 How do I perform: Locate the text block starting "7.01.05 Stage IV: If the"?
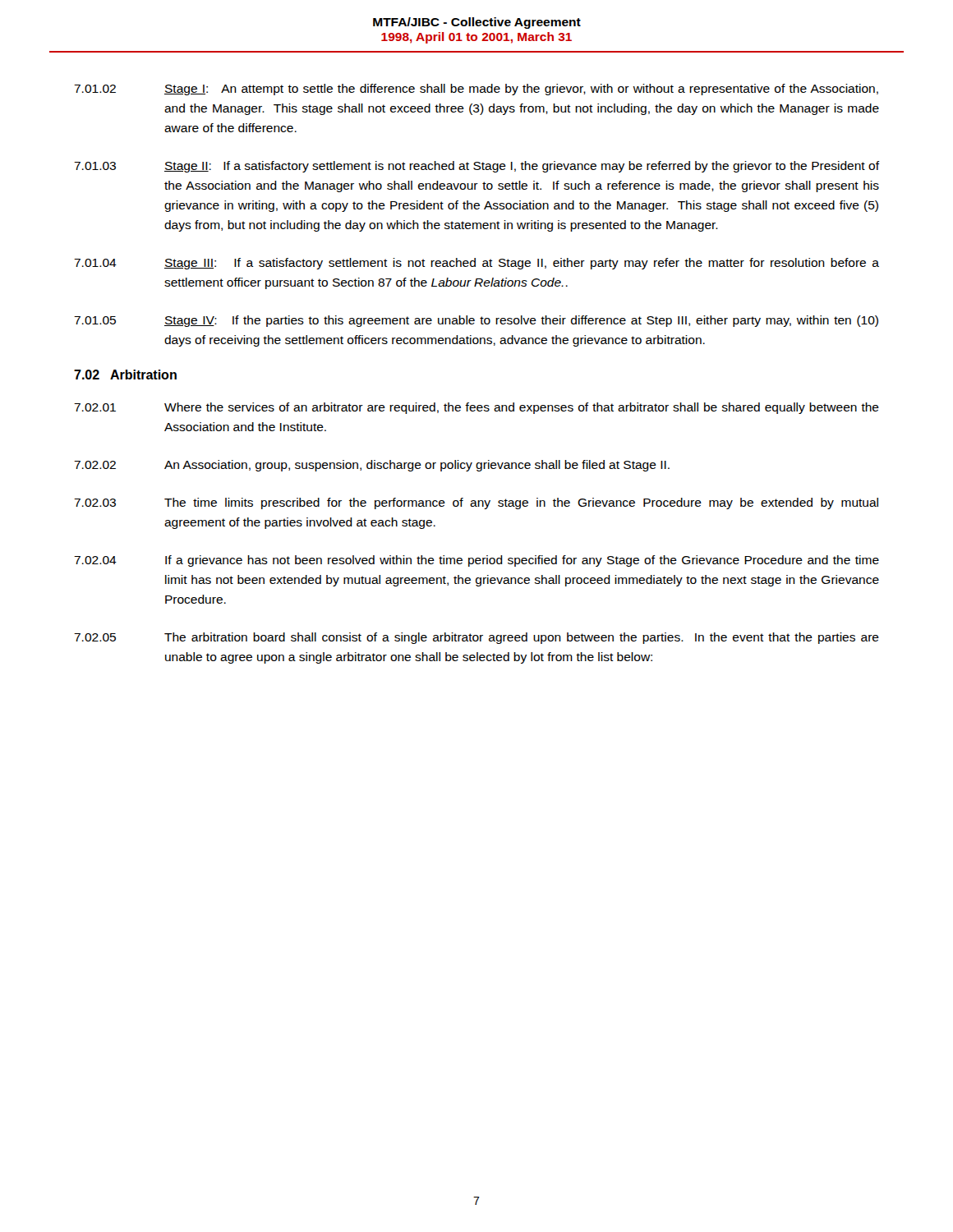click(x=476, y=330)
